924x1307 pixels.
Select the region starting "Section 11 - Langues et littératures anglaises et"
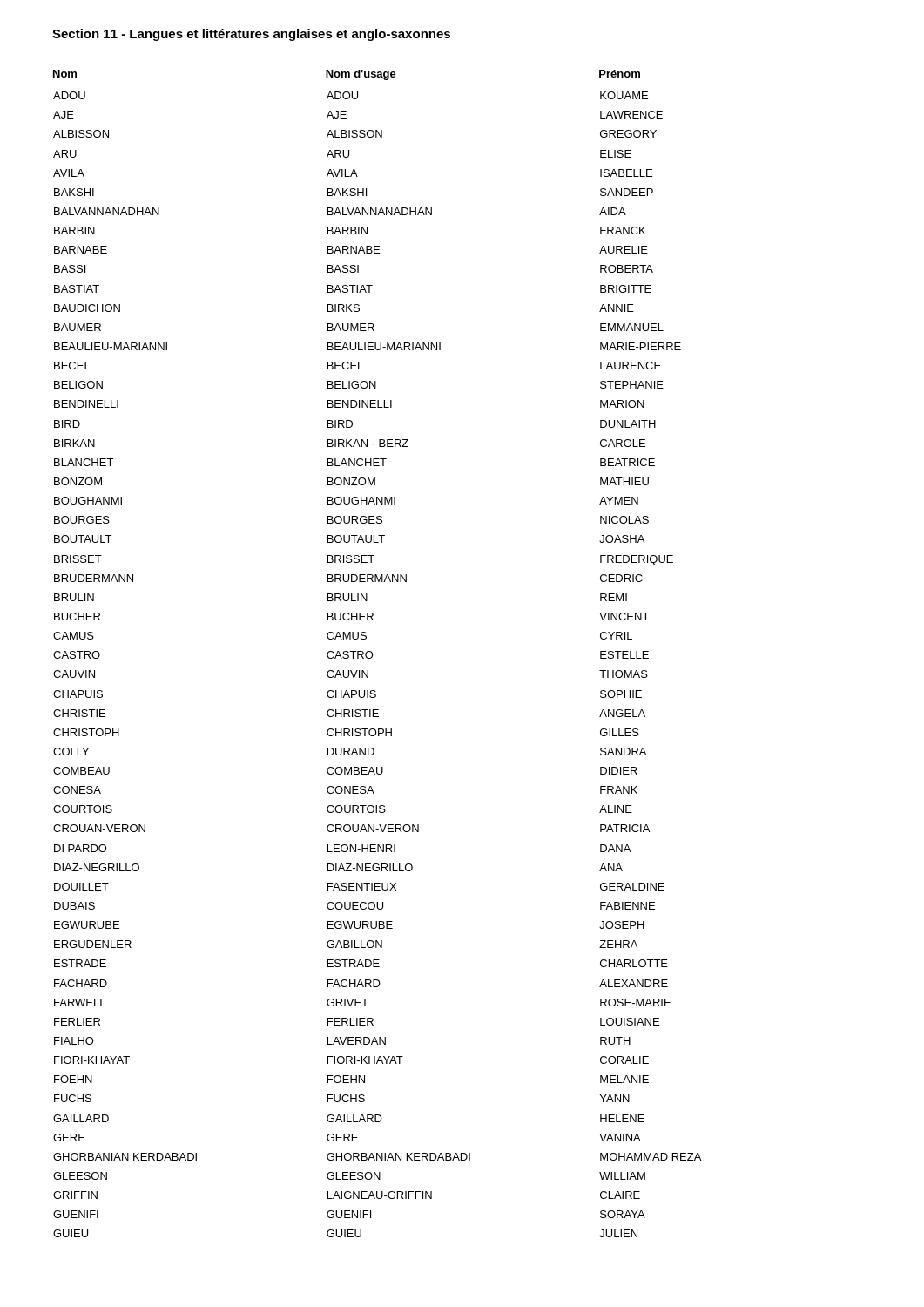pos(252,34)
